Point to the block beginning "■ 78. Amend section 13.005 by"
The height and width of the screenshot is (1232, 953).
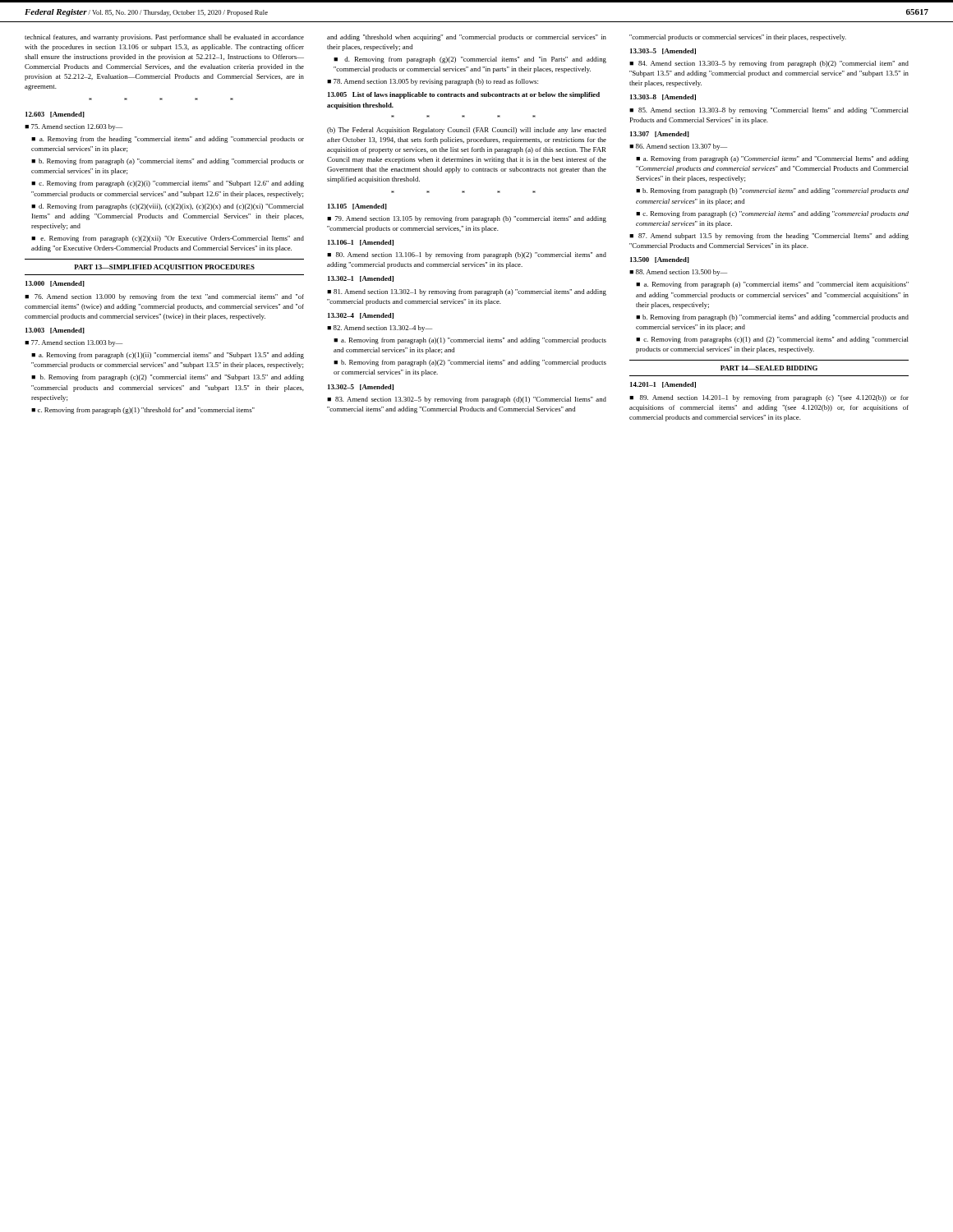click(433, 82)
